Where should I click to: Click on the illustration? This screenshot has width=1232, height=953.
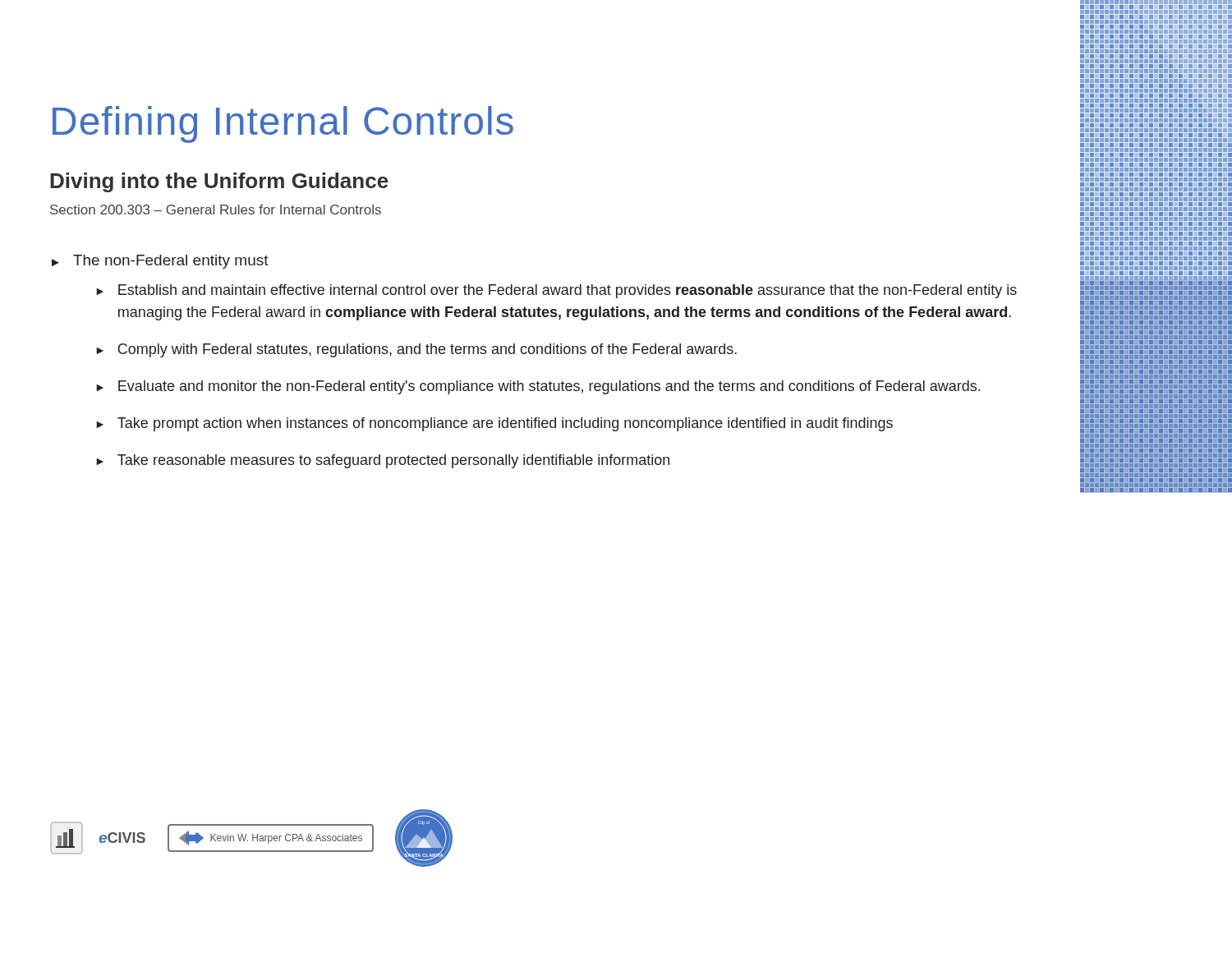pyautogui.click(x=1156, y=246)
